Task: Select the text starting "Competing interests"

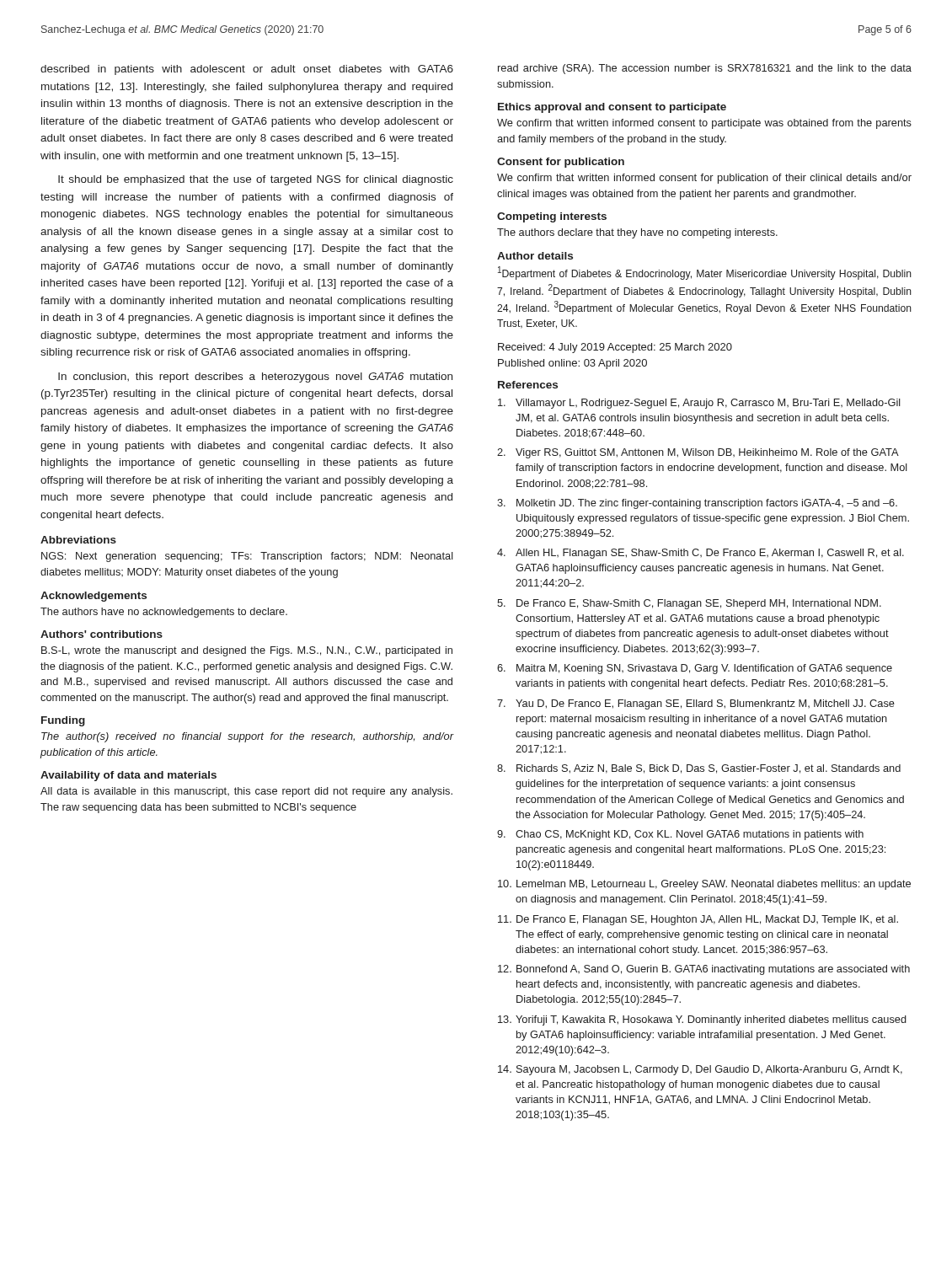Action: tap(552, 216)
